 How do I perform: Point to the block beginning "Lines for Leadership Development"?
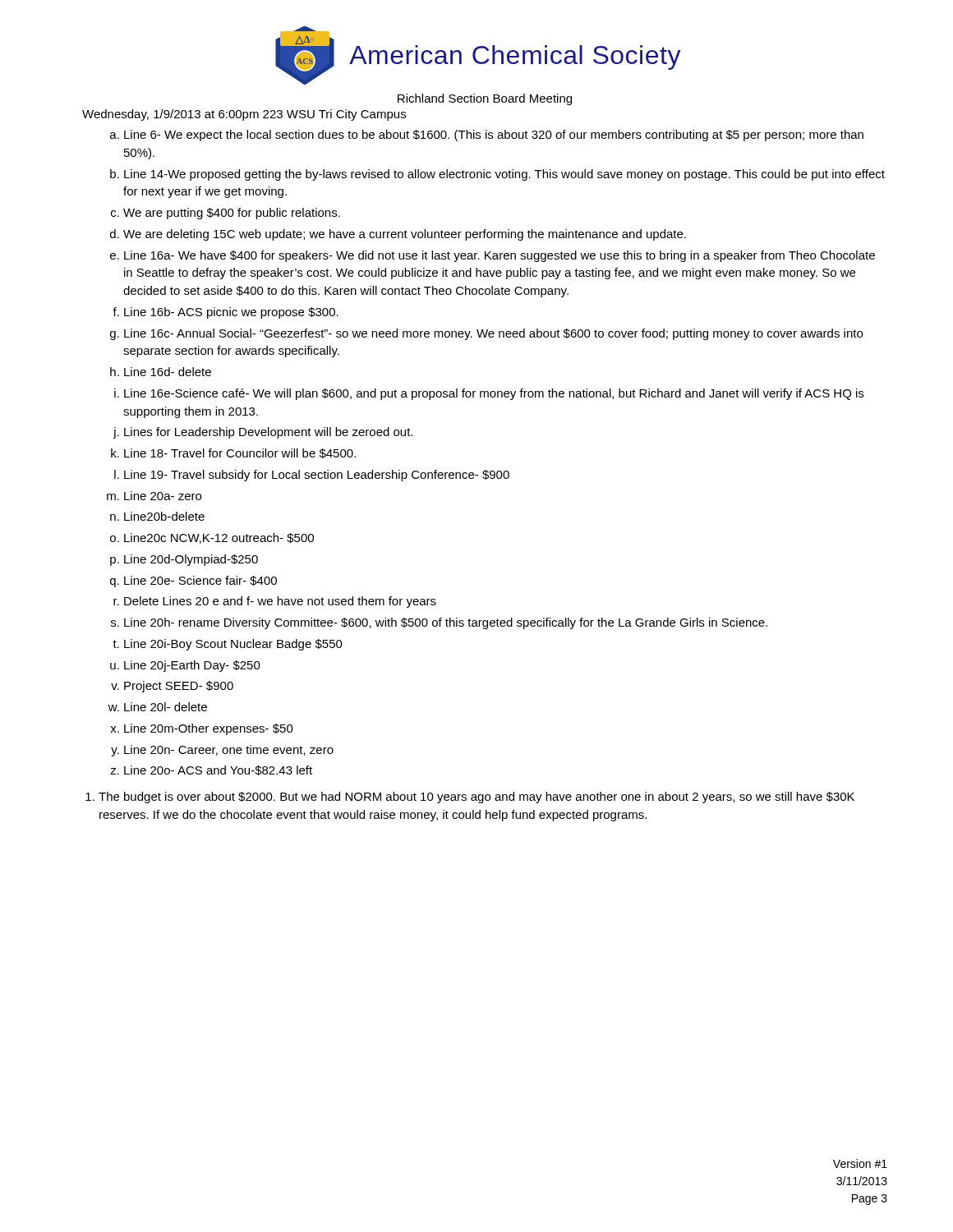point(268,432)
